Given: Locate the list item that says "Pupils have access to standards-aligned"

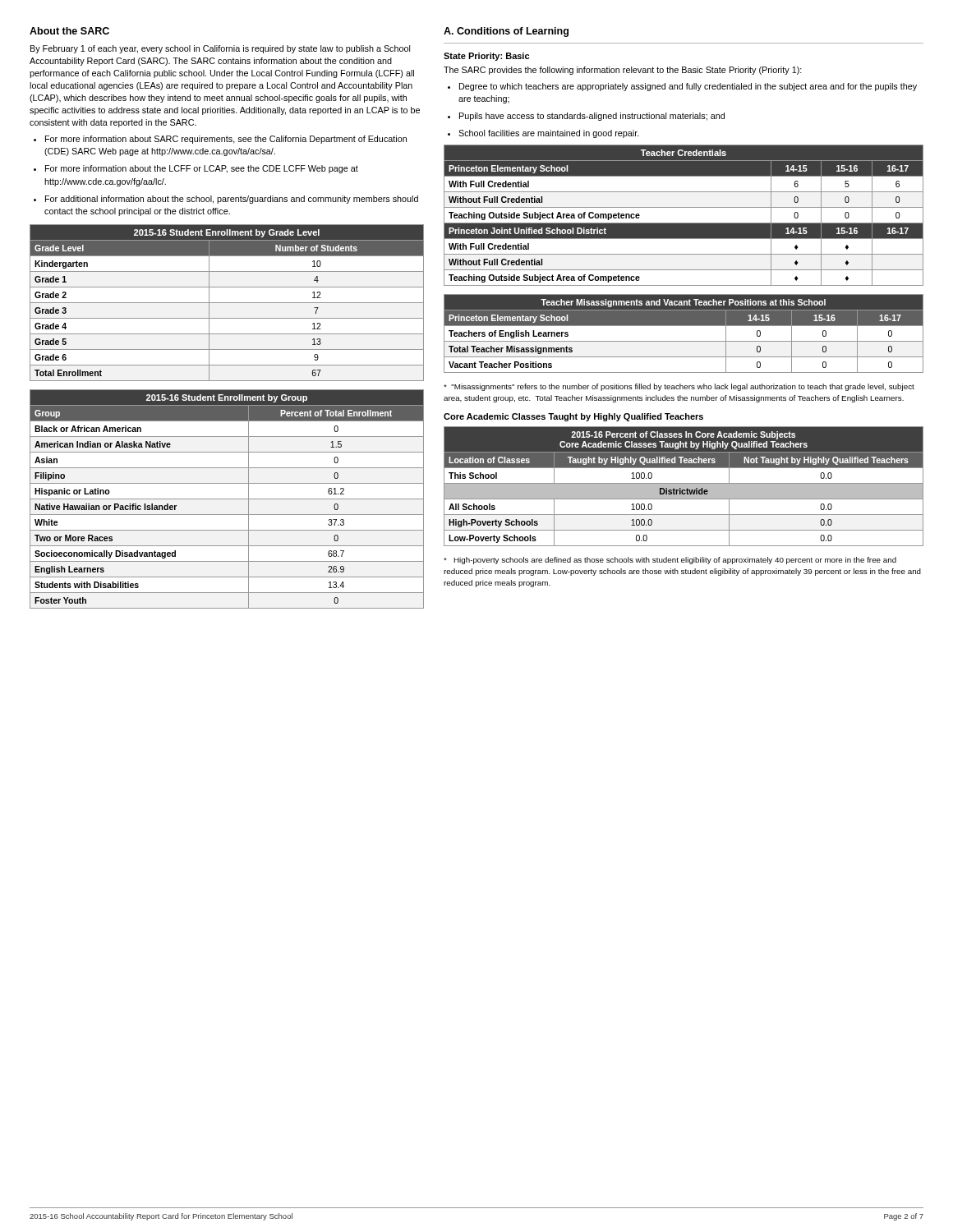Looking at the screenshot, I should pos(684,116).
